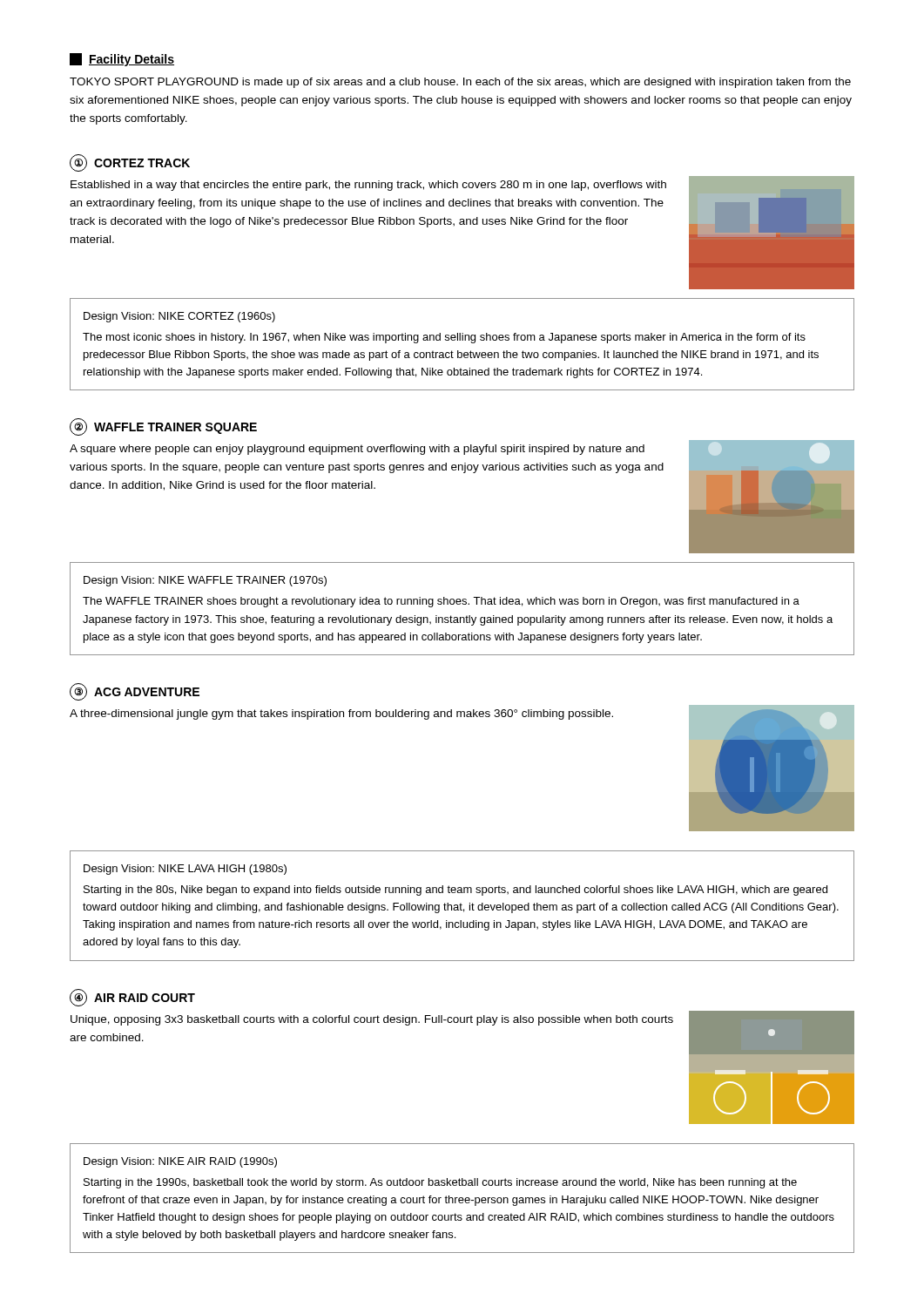924x1307 pixels.
Task: Where is the passage that starts "Design Vision: NIKE LAVA HIGH"?
Action: pos(462,904)
